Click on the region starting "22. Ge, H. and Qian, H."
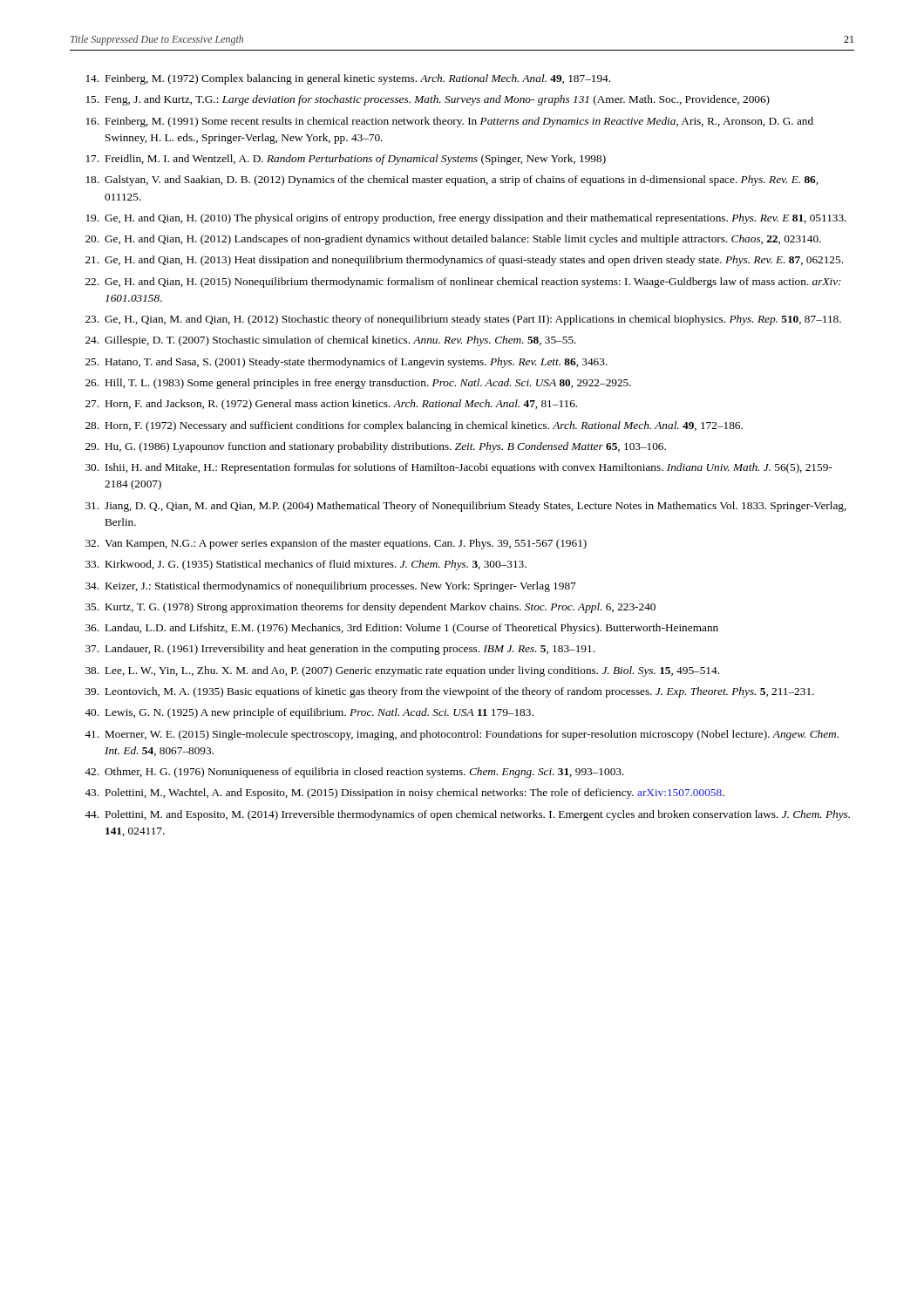Viewport: 924px width, 1308px height. [462, 289]
